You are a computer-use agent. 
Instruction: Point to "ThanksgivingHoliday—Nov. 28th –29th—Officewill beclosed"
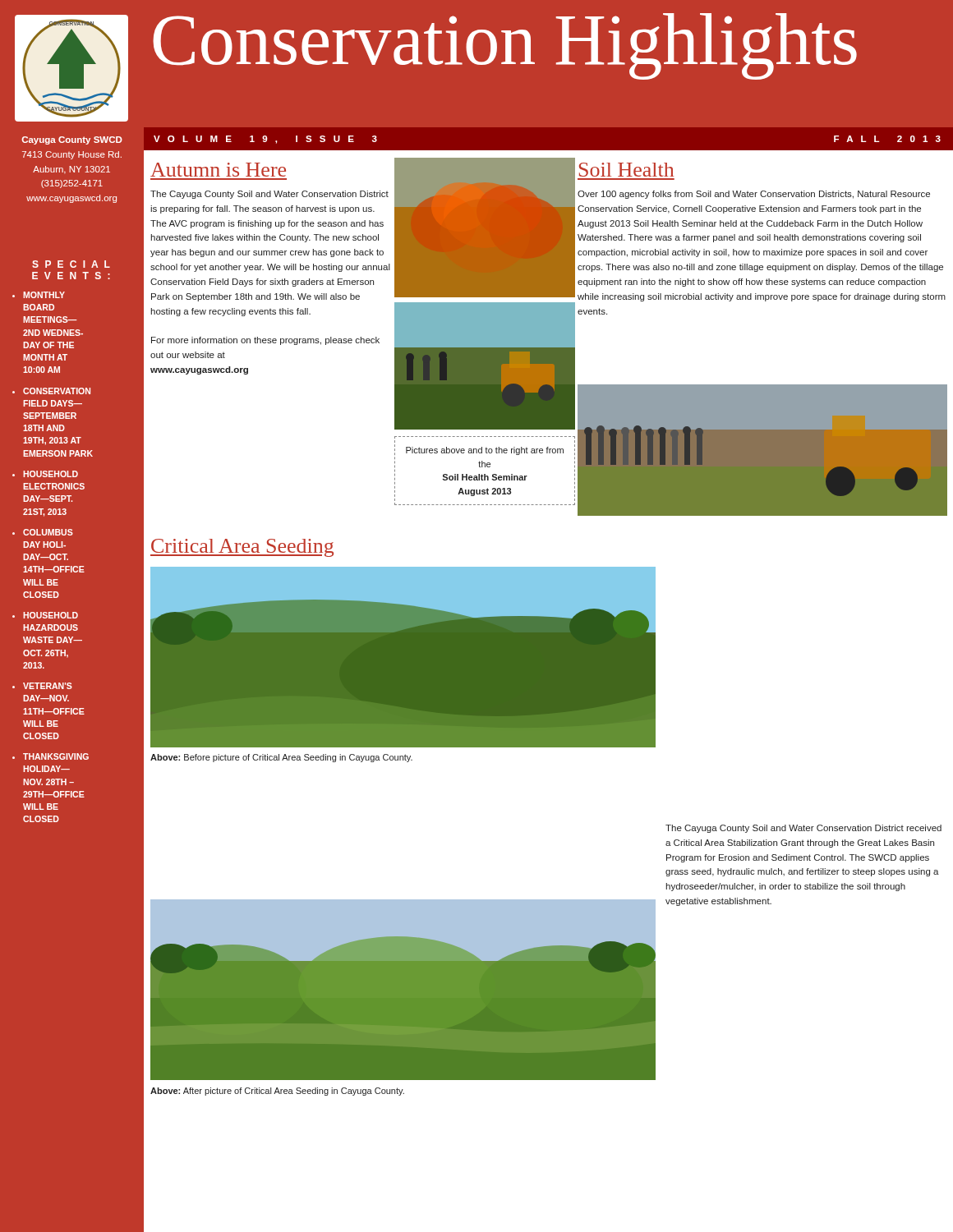pyautogui.click(x=56, y=788)
